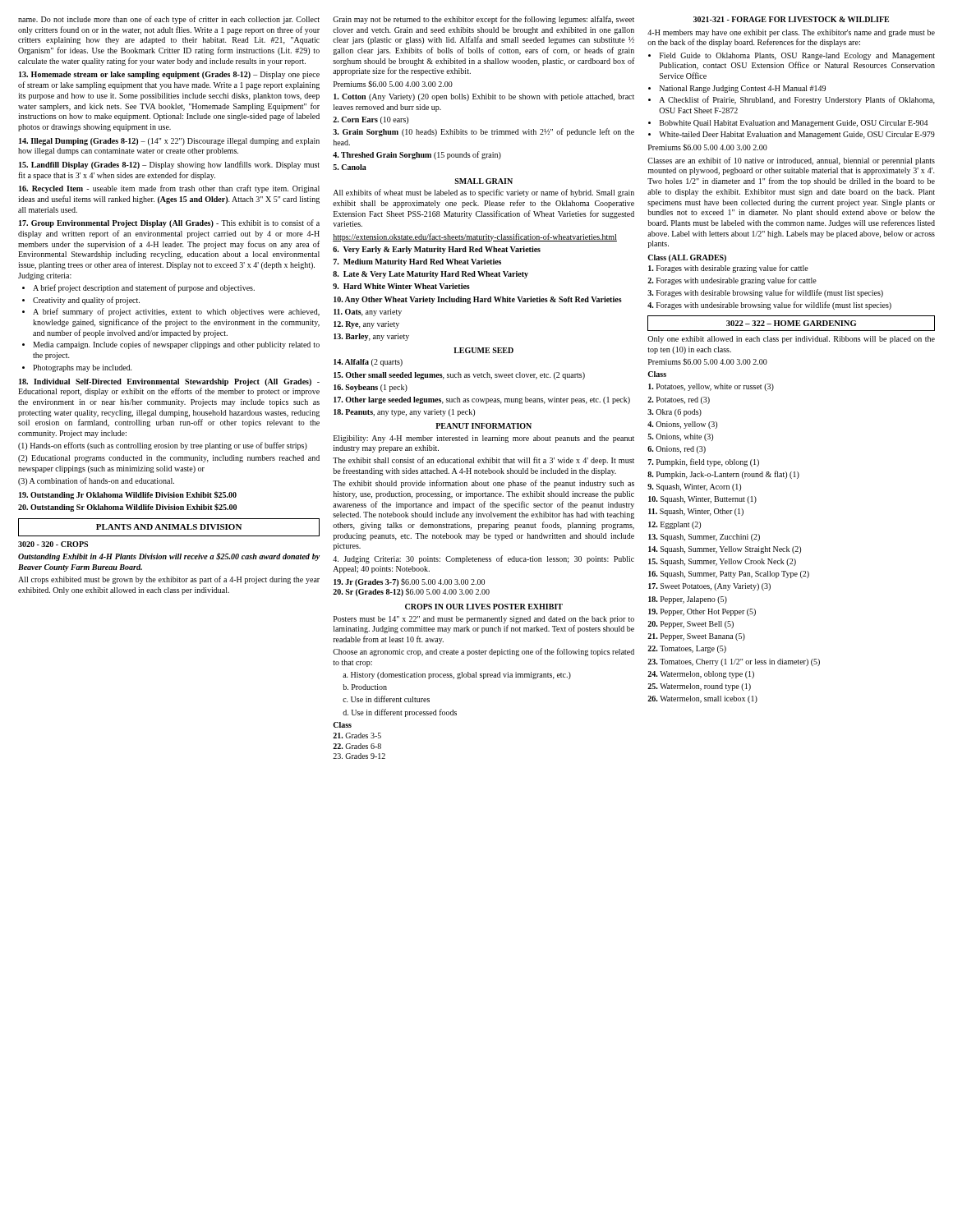Find the text block with the text "Posters must be 14""

(484, 641)
